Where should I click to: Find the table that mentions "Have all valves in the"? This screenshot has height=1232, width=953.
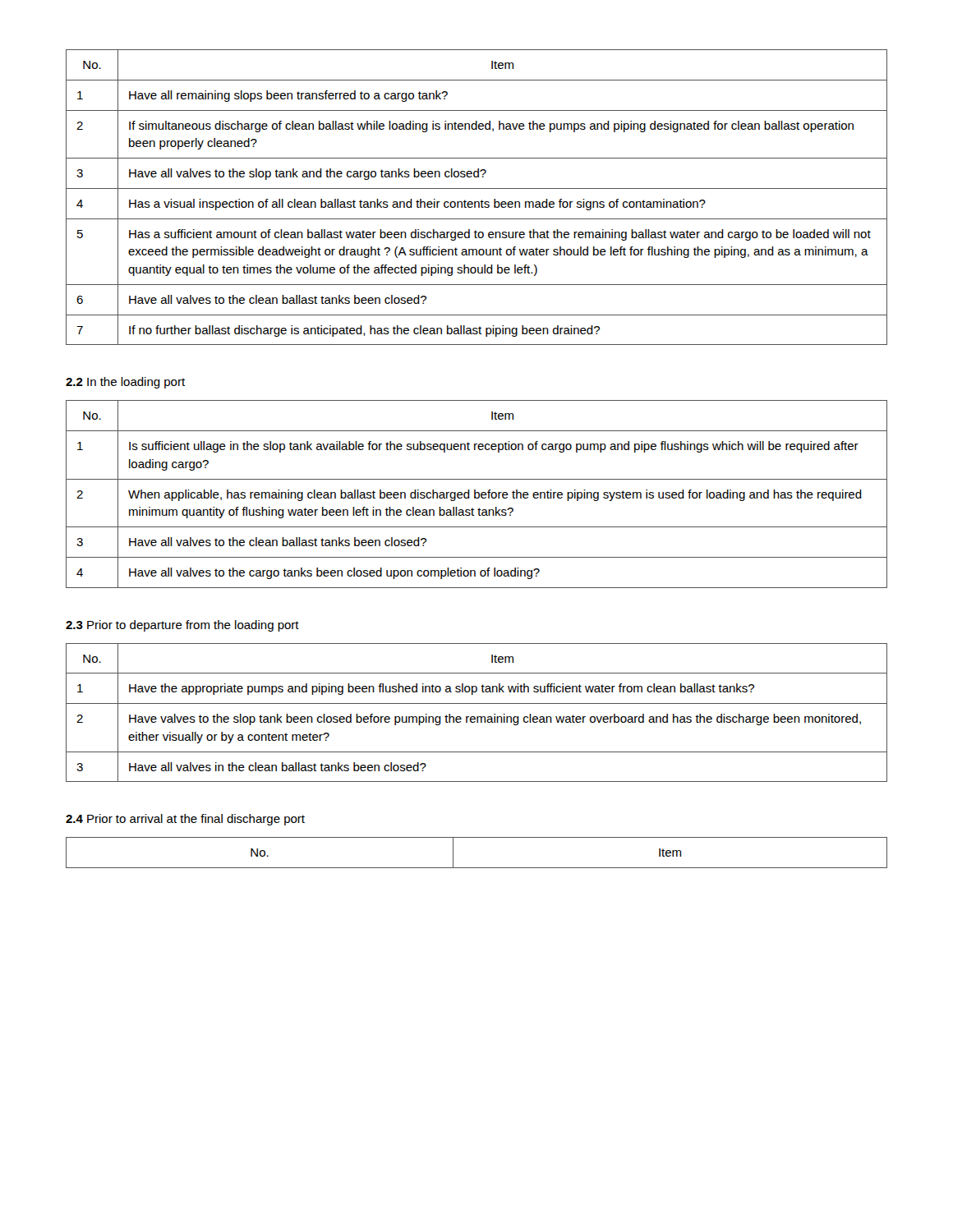[x=476, y=712]
